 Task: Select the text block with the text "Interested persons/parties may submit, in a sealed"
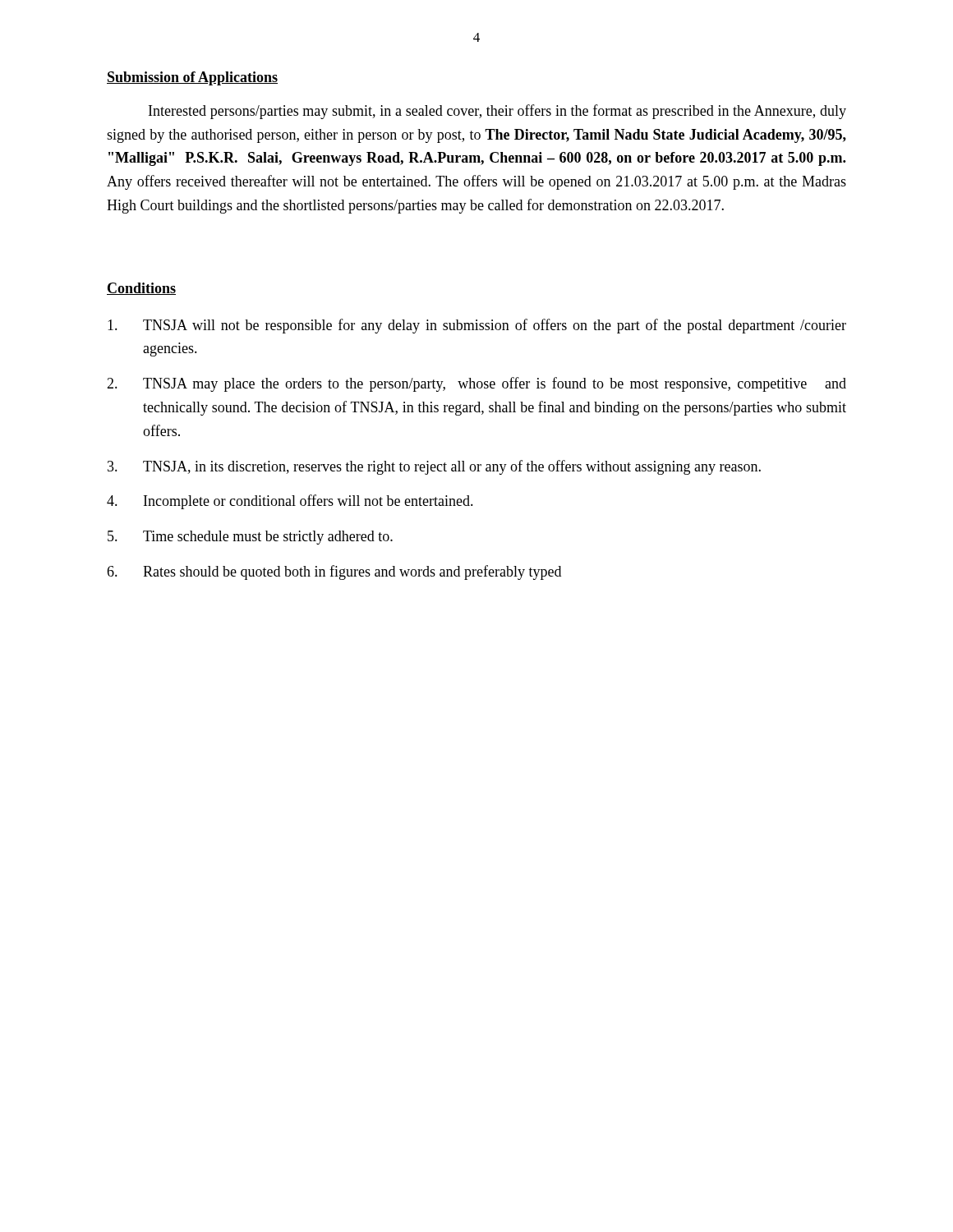tap(476, 158)
